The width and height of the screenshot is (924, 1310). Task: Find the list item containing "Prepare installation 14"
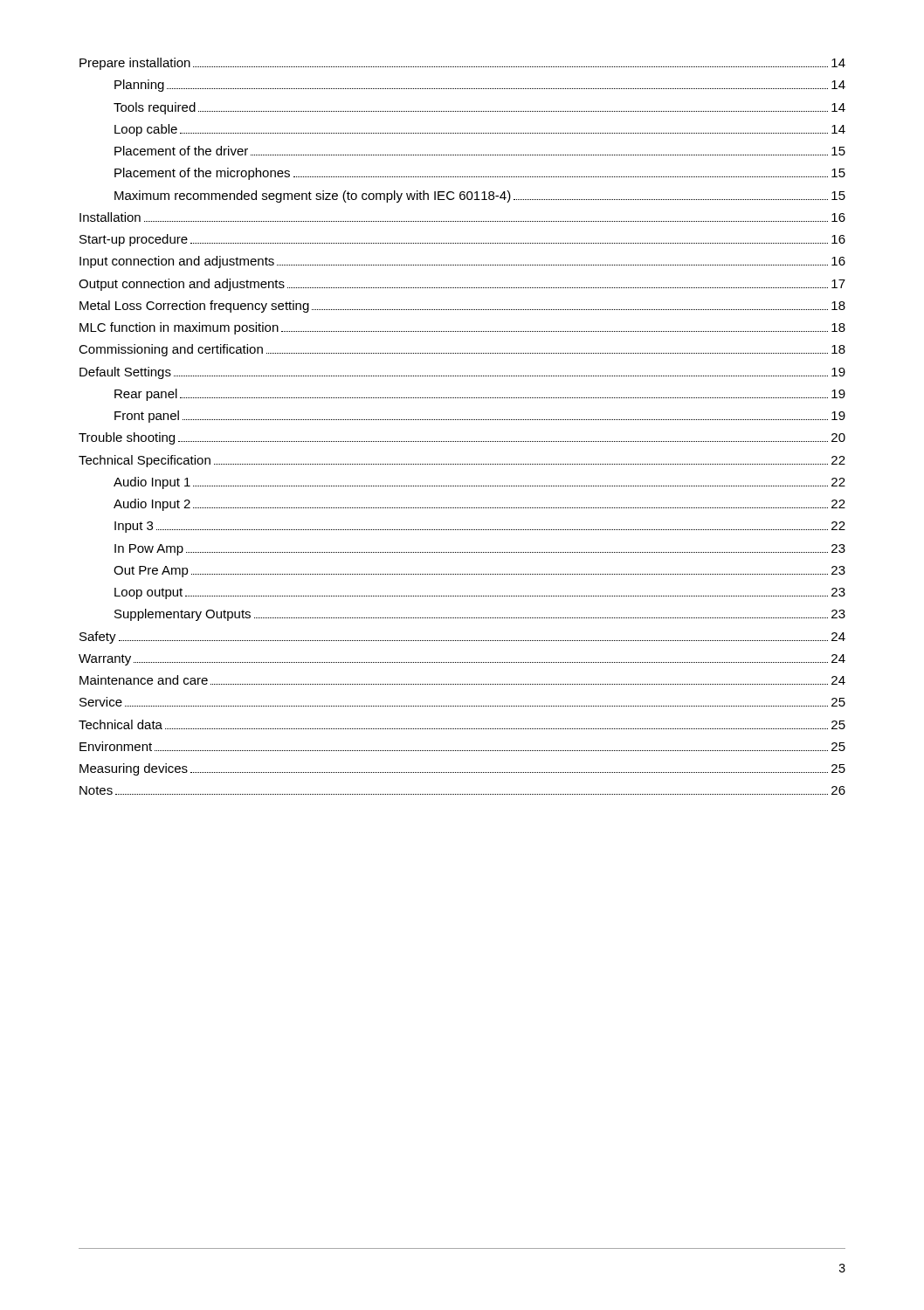(462, 63)
